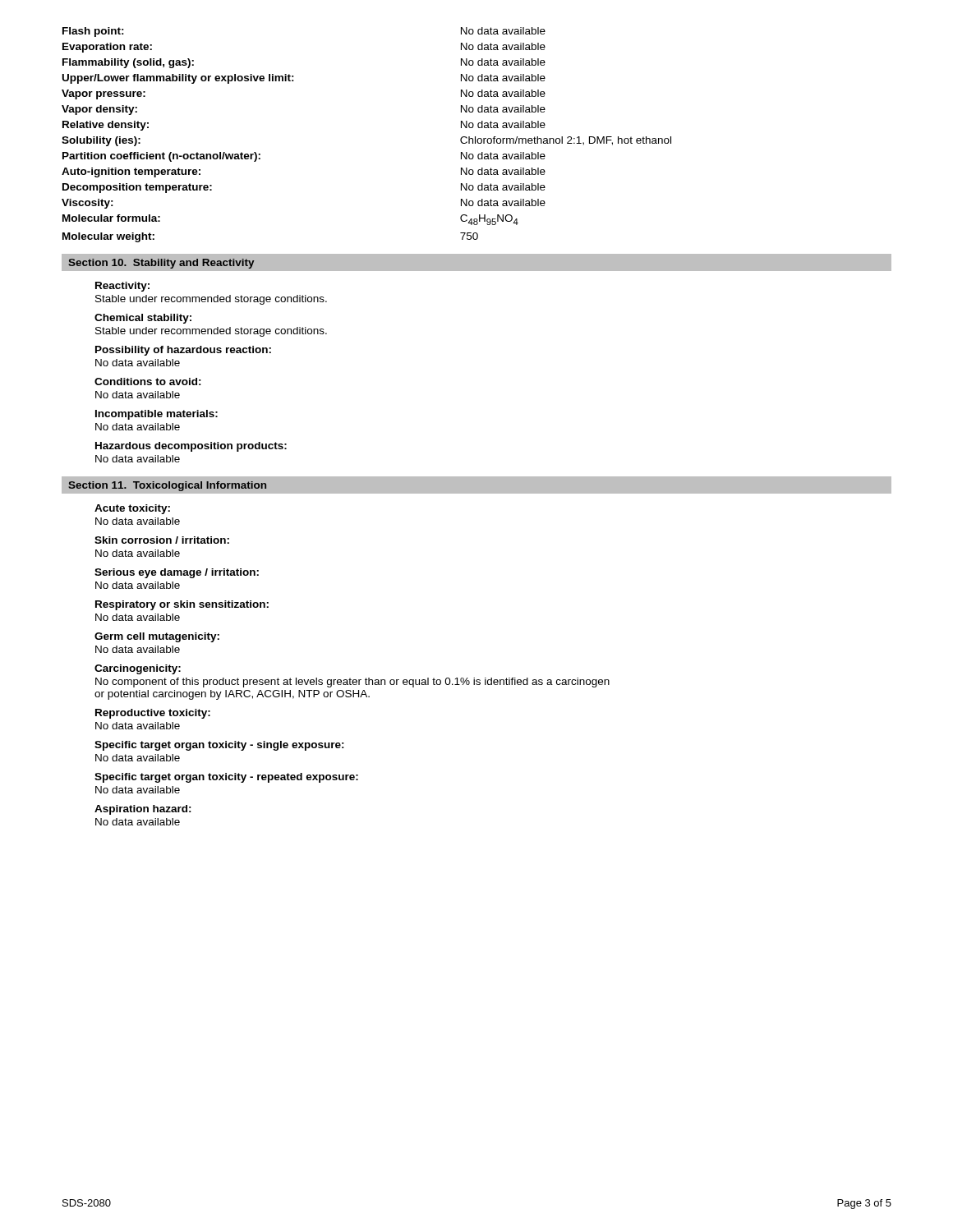Find the block starting "Partition coefficient (n-octanol/water):"

point(476,156)
